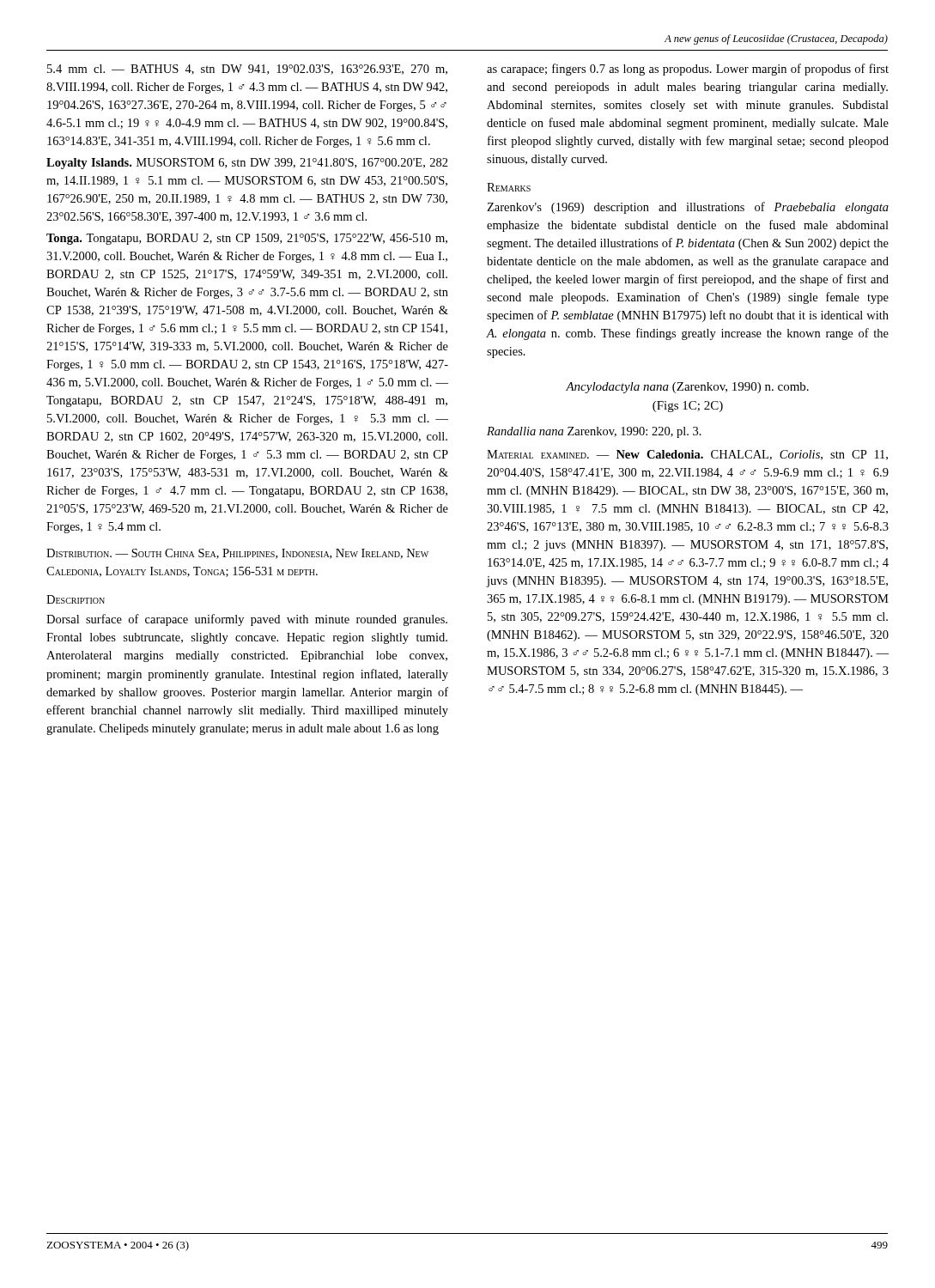Image resolution: width=935 pixels, height=1288 pixels.
Task: Locate the text block with the text "Randallia nana Zarenkov, 1990: 220,"
Action: (x=688, y=431)
